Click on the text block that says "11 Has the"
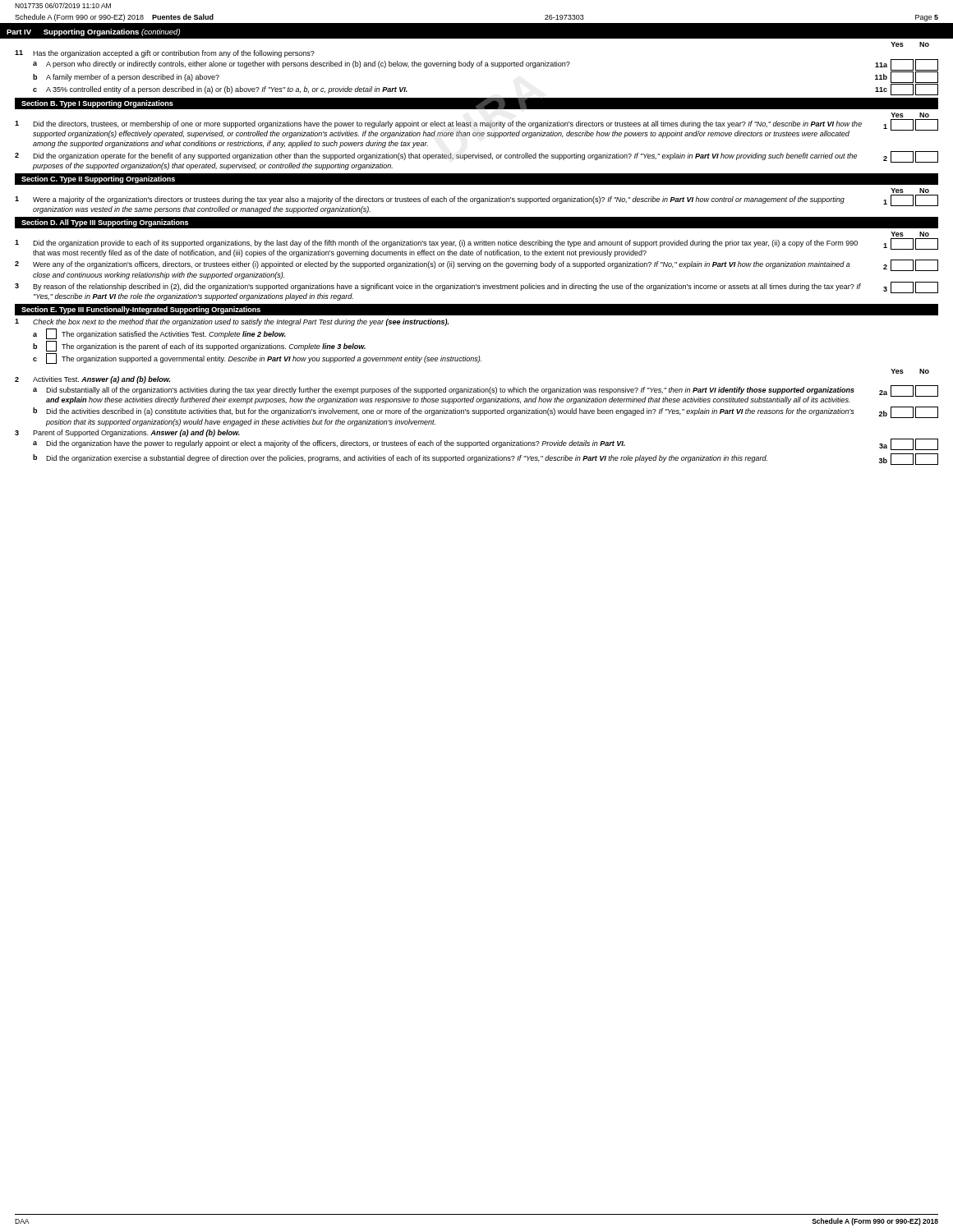Viewport: 953px width, 1232px height. tap(449, 53)
